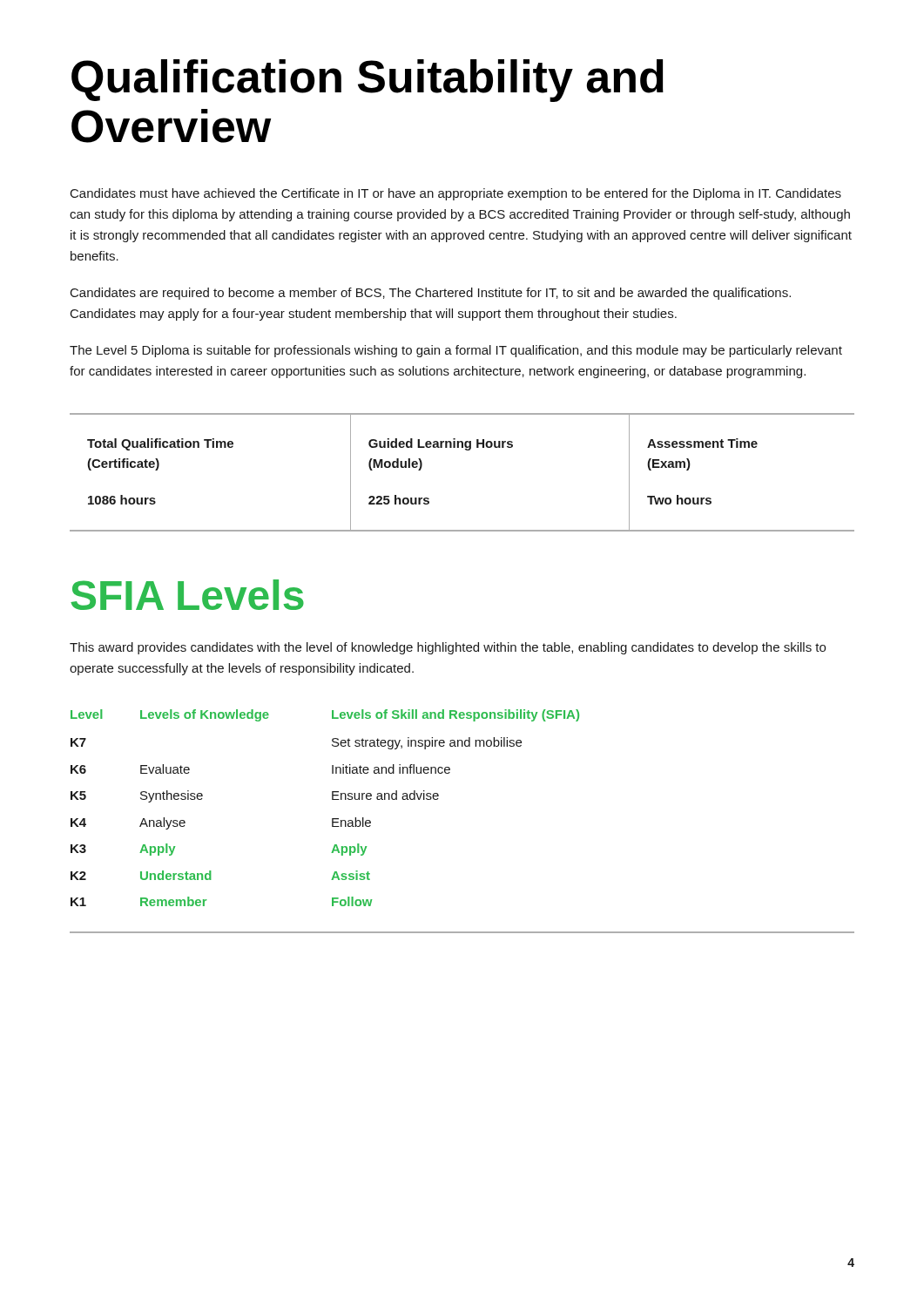The height and width of the screenshot is (1307, 924).
Task: Select the table that reads "Levels of Knowledge"
Action: coord(462,816)
